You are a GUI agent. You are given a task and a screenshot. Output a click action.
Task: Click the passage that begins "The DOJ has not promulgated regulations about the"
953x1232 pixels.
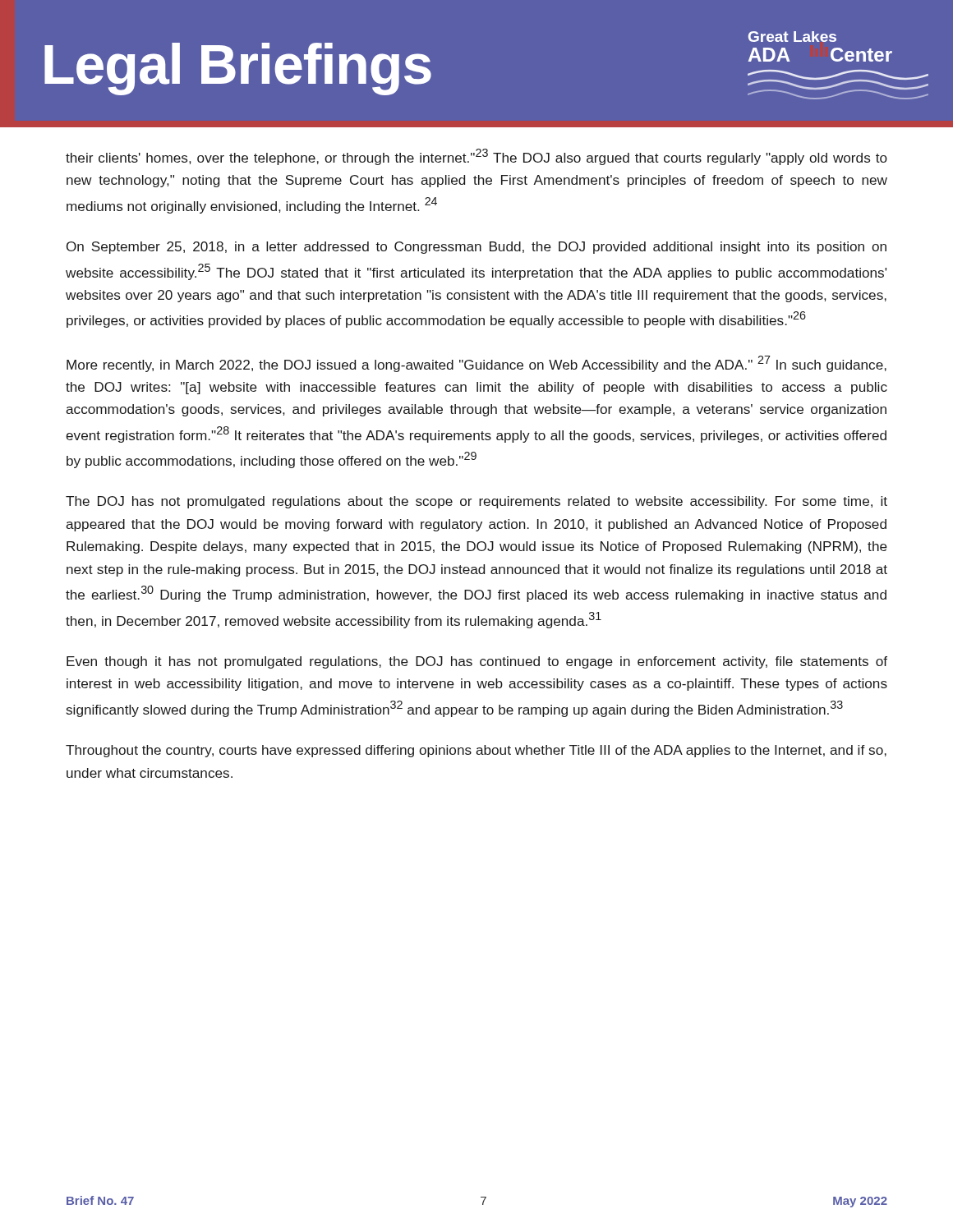pos(476,561)
